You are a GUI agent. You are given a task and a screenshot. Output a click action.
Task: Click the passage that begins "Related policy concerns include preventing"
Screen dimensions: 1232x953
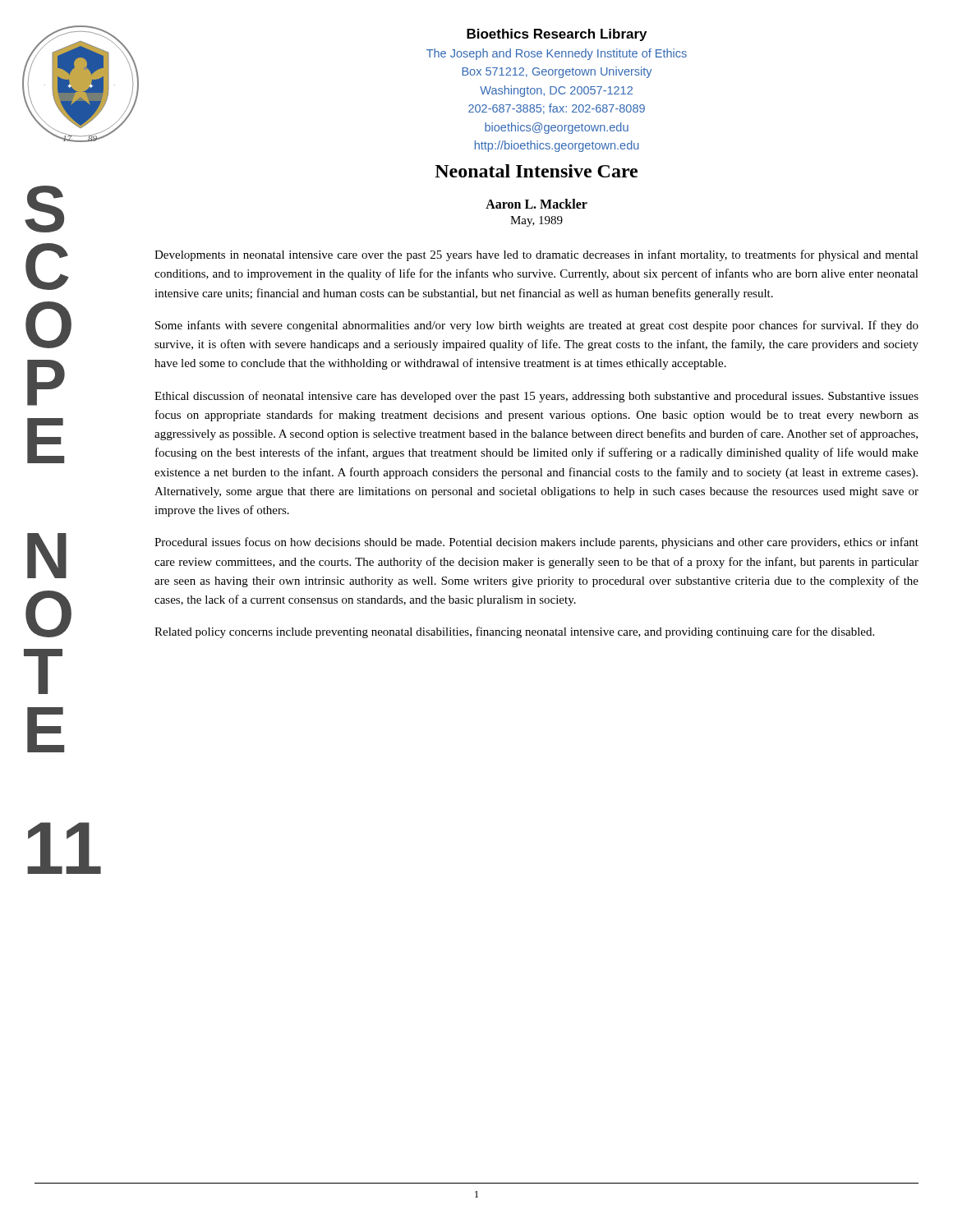[x=515, y=632]
